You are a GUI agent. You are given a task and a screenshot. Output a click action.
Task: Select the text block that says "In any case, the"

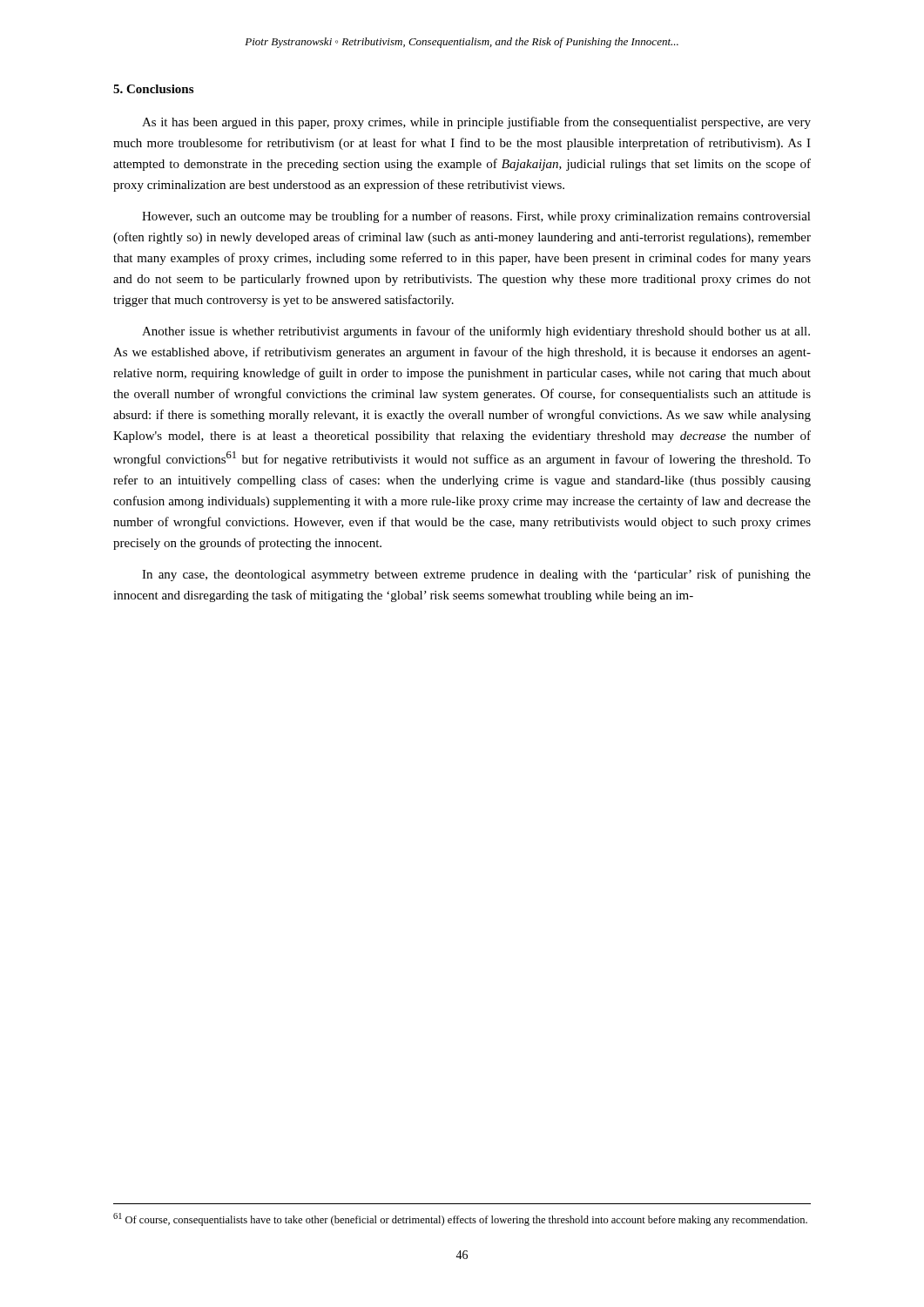462,585
